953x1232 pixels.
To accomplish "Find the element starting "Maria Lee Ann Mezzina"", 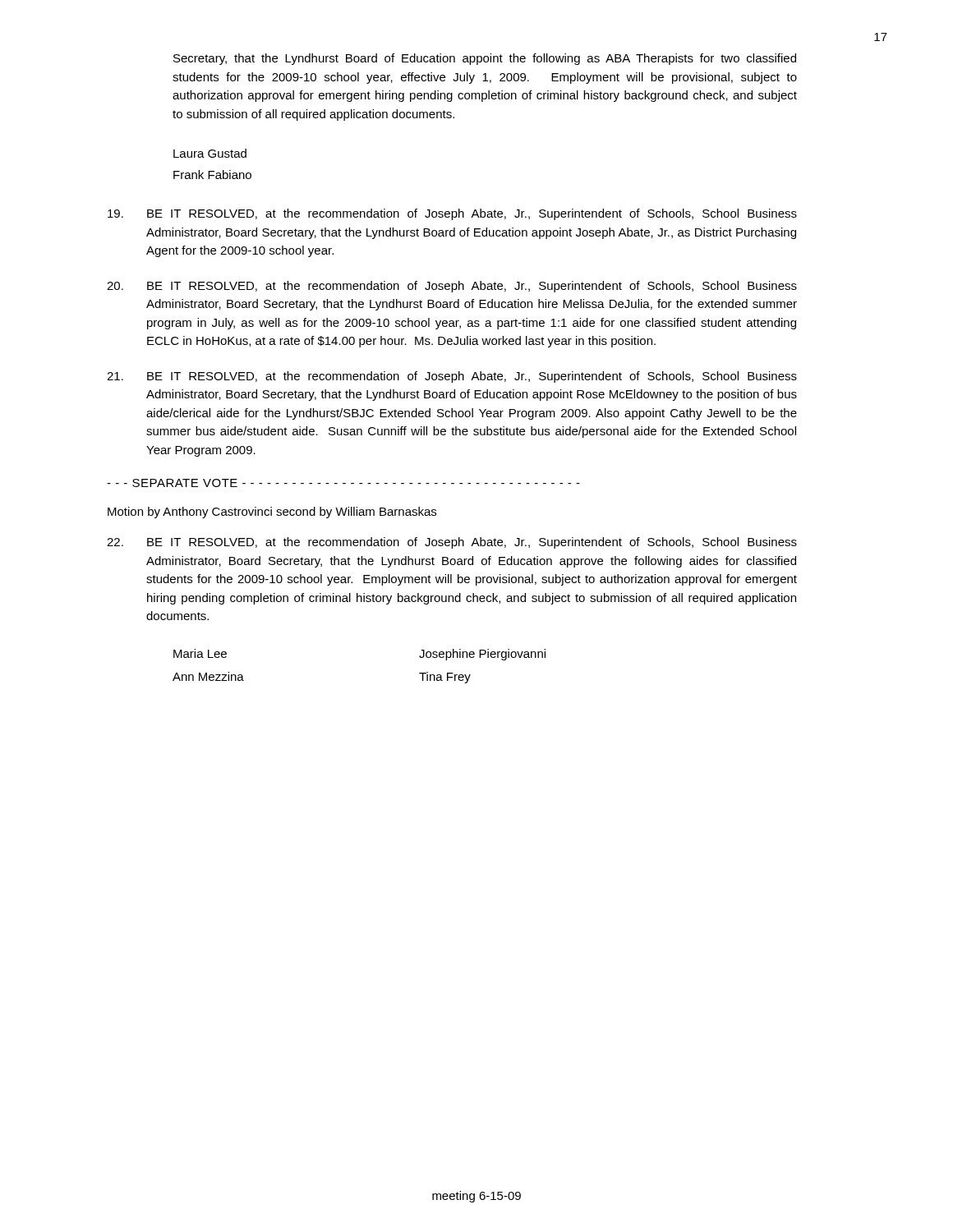I will (x=419, y=665).
